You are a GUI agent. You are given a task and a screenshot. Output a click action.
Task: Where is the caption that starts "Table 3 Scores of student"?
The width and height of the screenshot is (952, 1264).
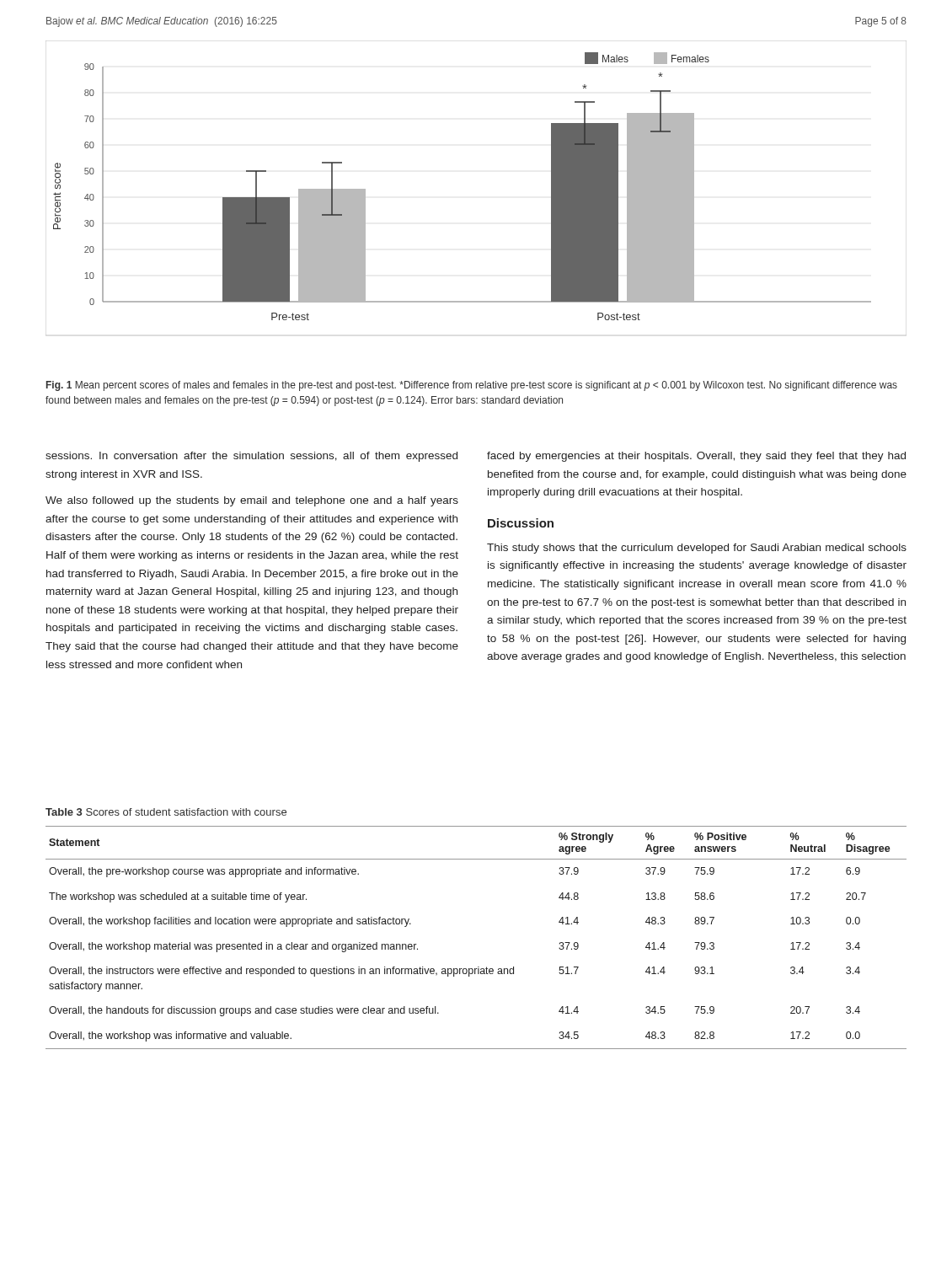pyautogui.click(x=166, y=812)
